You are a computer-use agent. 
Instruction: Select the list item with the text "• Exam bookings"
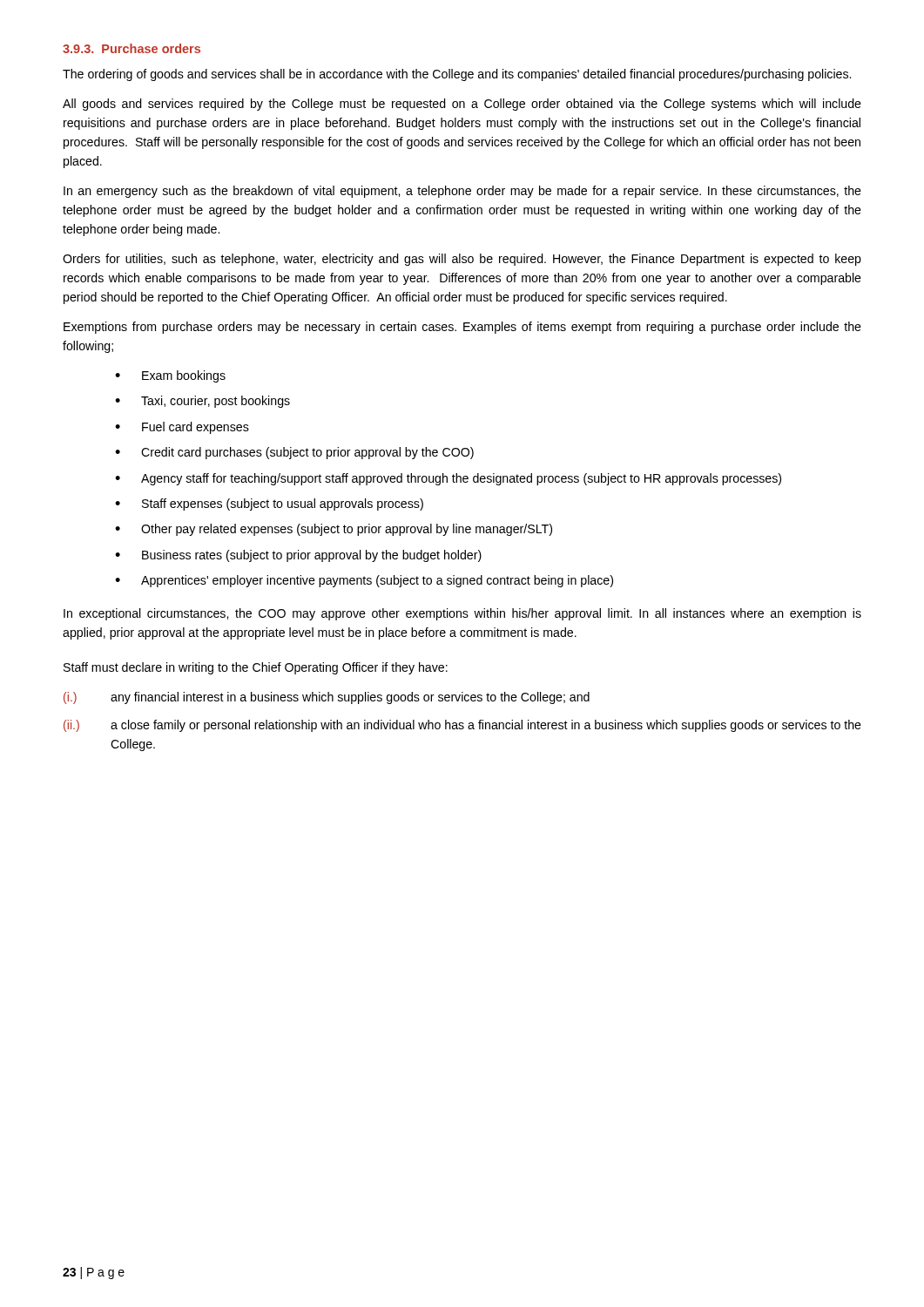pyautogui.click(x=170, y=376)
